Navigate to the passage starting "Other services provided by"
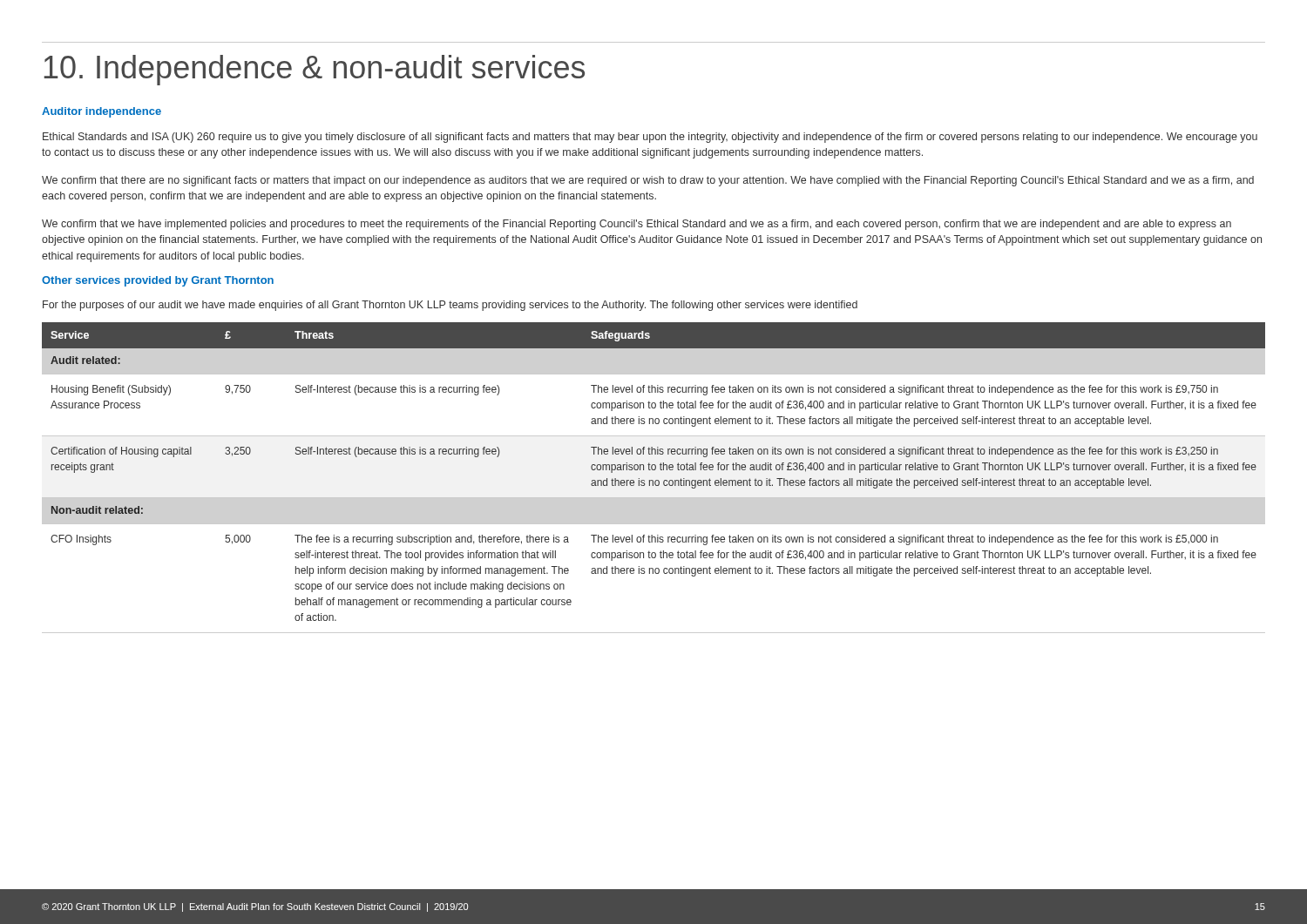This screenshot has height=924, width=1307. tap(158, 281)
